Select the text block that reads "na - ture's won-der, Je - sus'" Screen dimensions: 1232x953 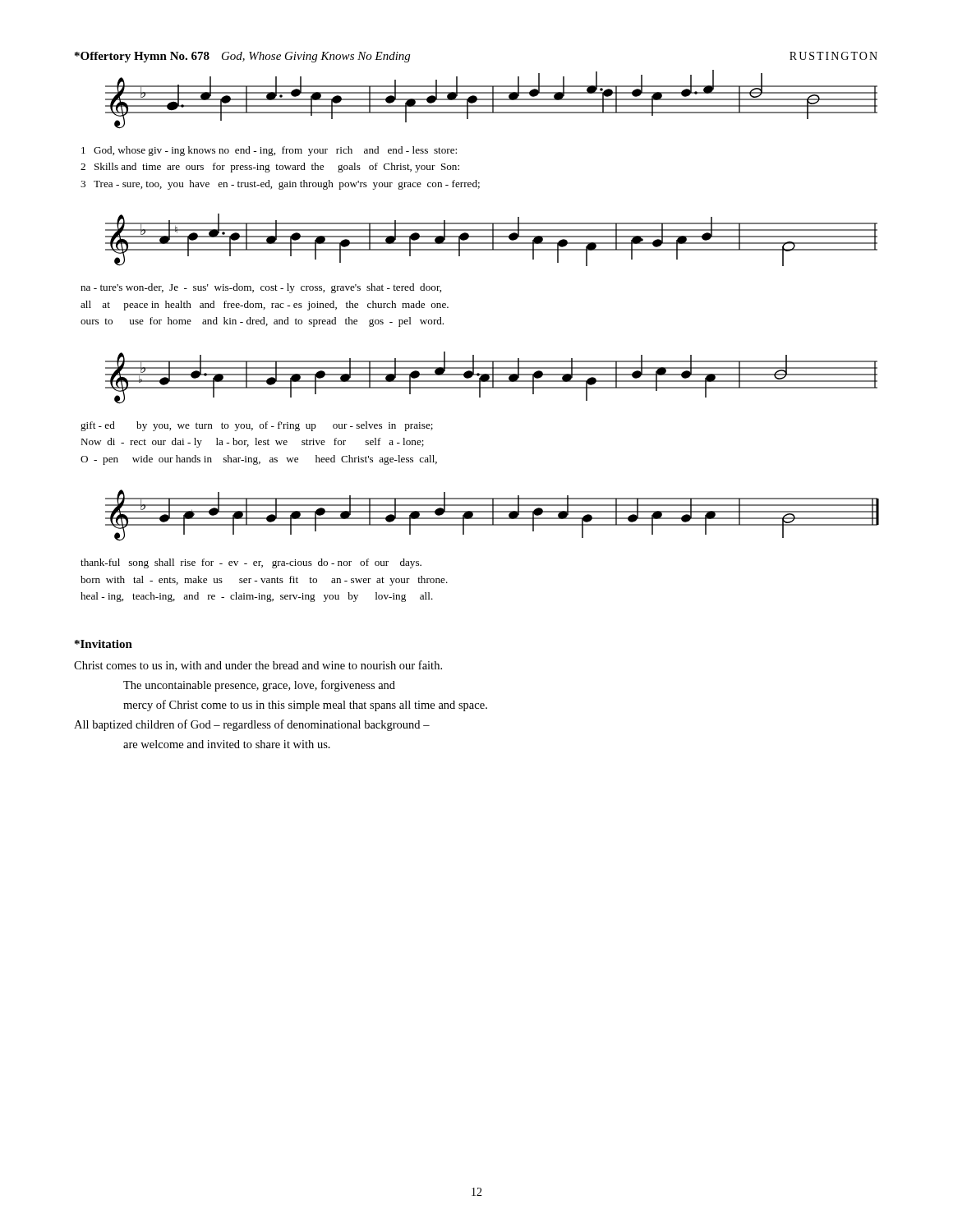pyautogui.click(x=261, y=288)
